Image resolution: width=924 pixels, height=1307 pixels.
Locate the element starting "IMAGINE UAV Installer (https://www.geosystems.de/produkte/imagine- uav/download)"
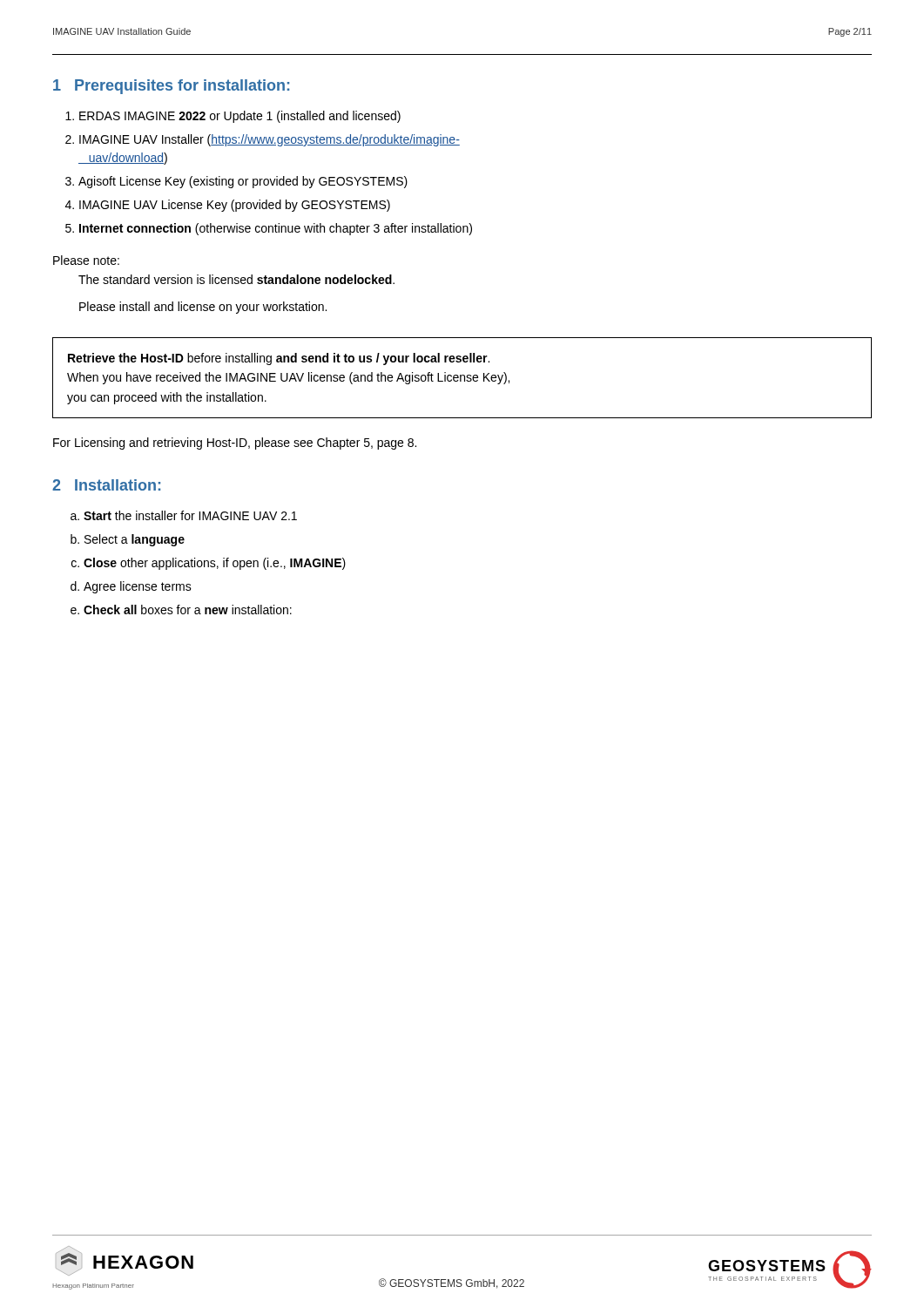270,140
